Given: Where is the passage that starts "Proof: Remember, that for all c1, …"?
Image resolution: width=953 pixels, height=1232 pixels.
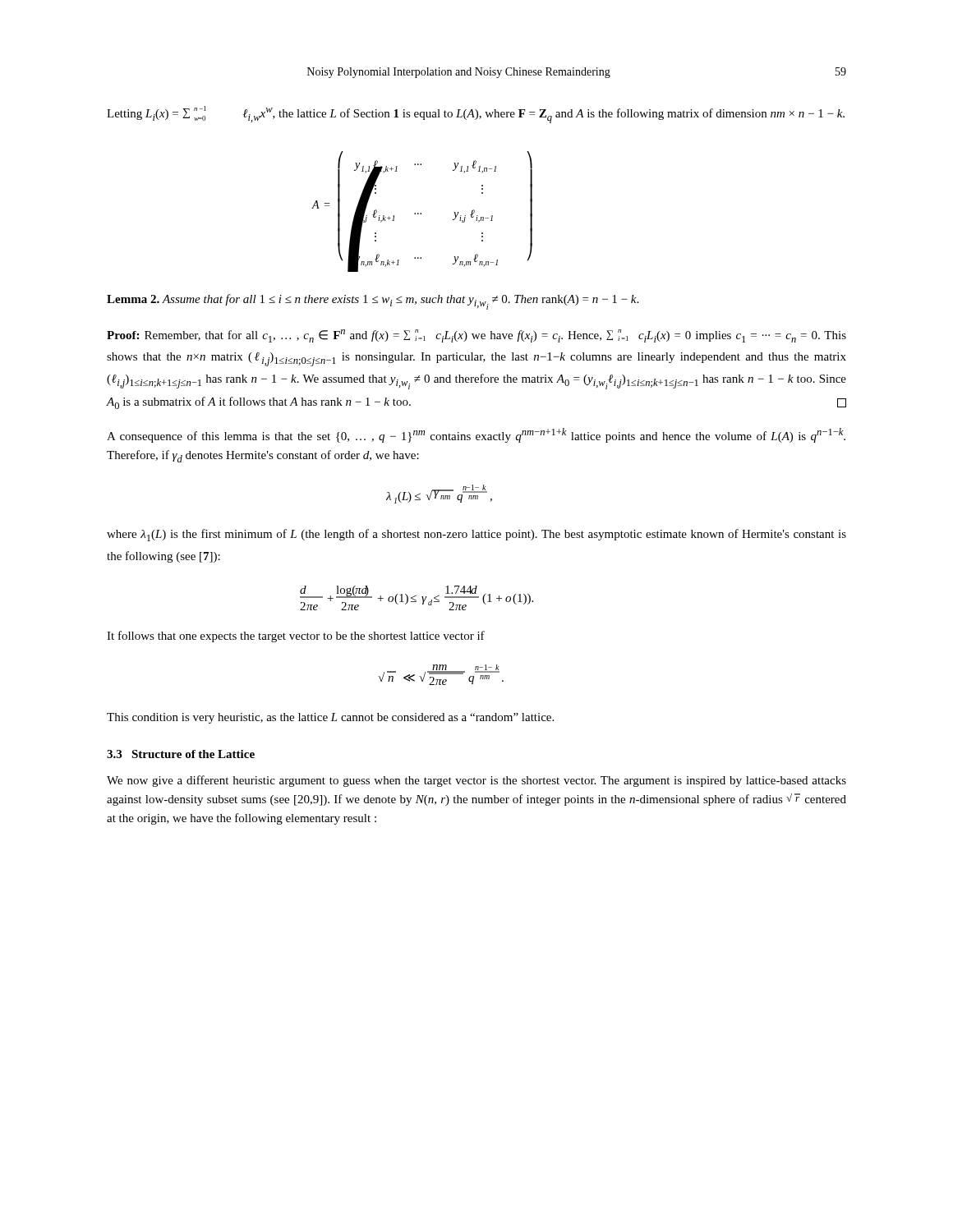Looking at the screenshot, I should coord(476,369).
